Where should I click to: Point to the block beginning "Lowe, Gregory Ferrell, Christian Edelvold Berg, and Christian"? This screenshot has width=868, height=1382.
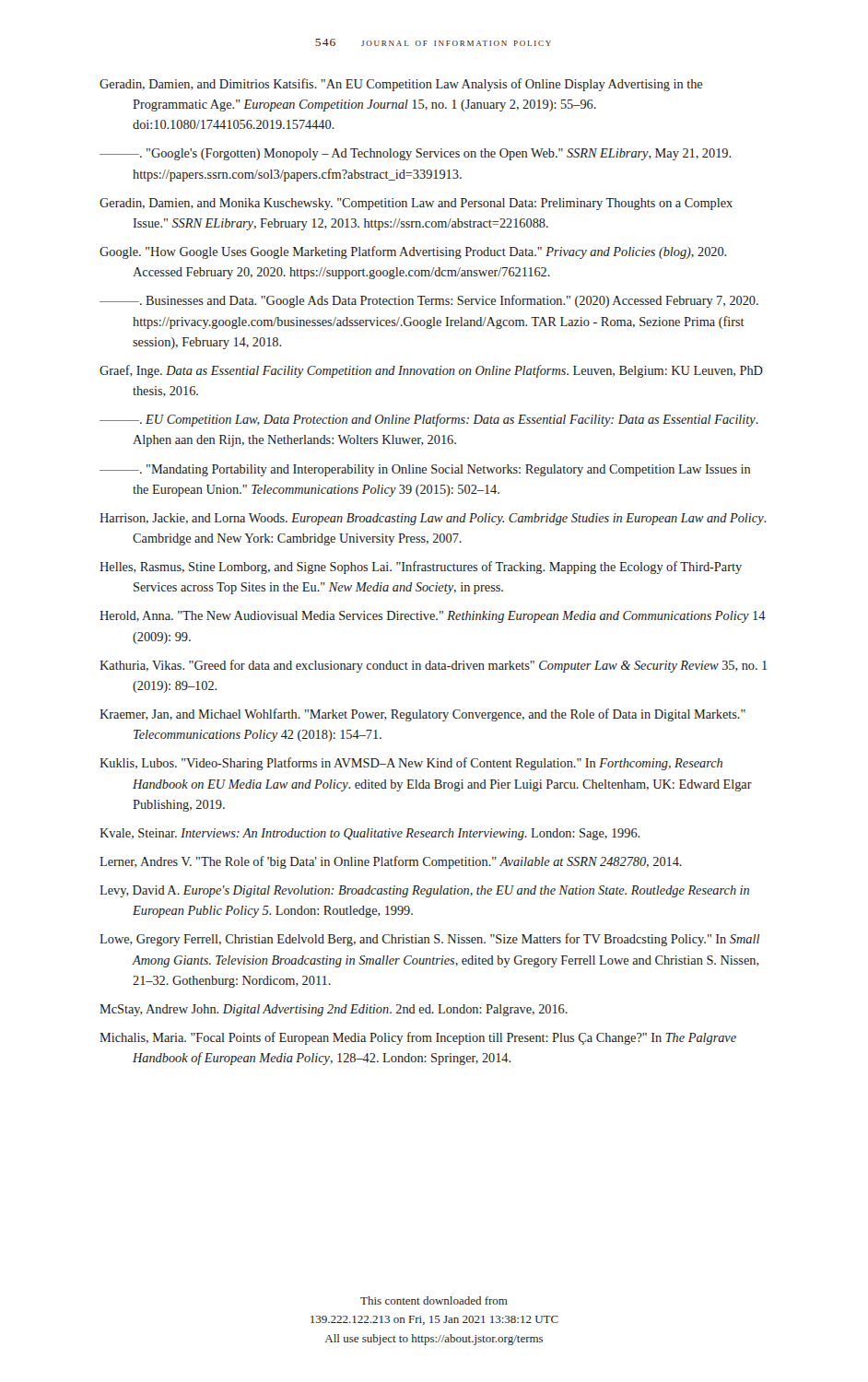(430, 960)
